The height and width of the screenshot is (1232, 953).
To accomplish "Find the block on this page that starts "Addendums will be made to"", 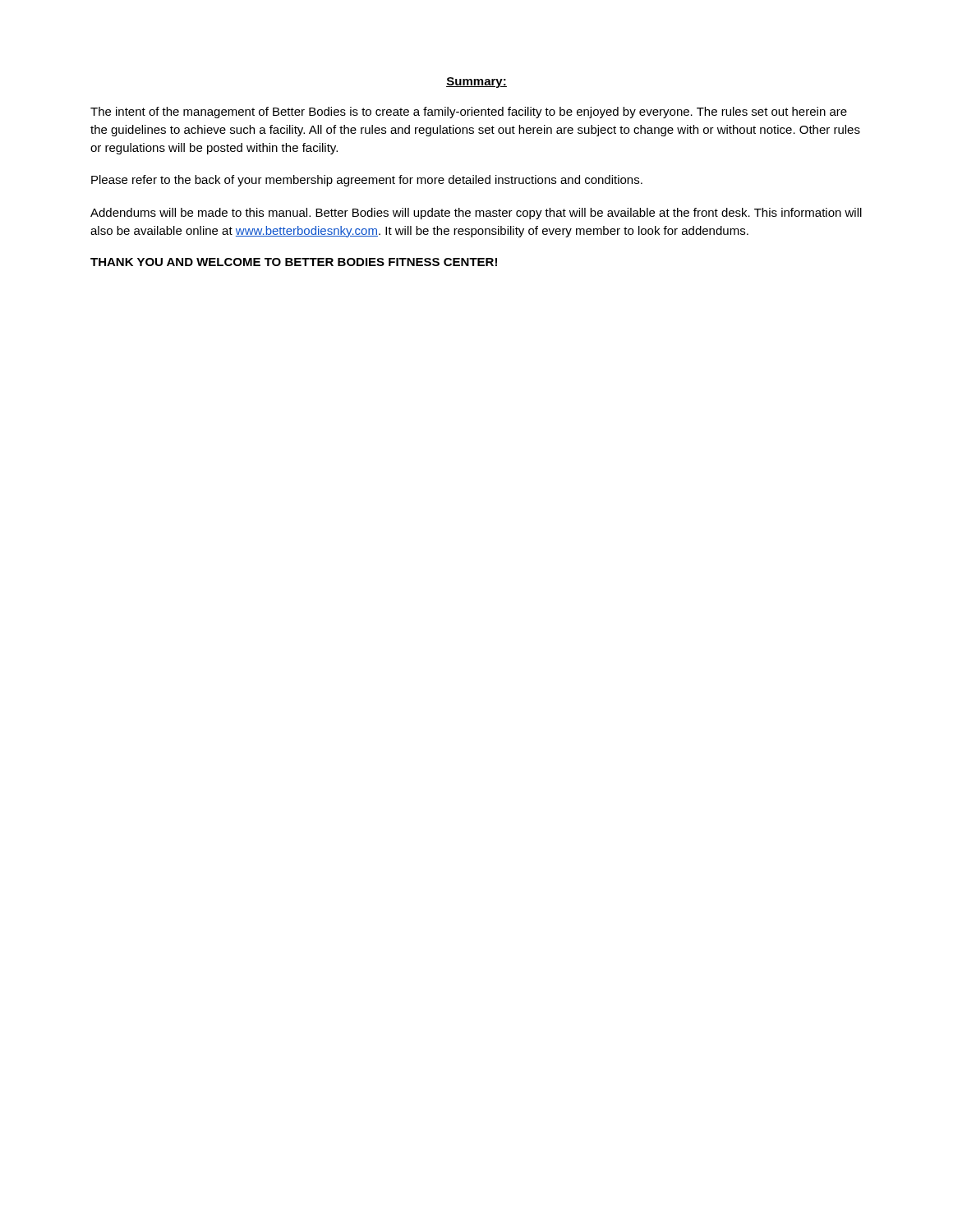I will click(476, 221).
